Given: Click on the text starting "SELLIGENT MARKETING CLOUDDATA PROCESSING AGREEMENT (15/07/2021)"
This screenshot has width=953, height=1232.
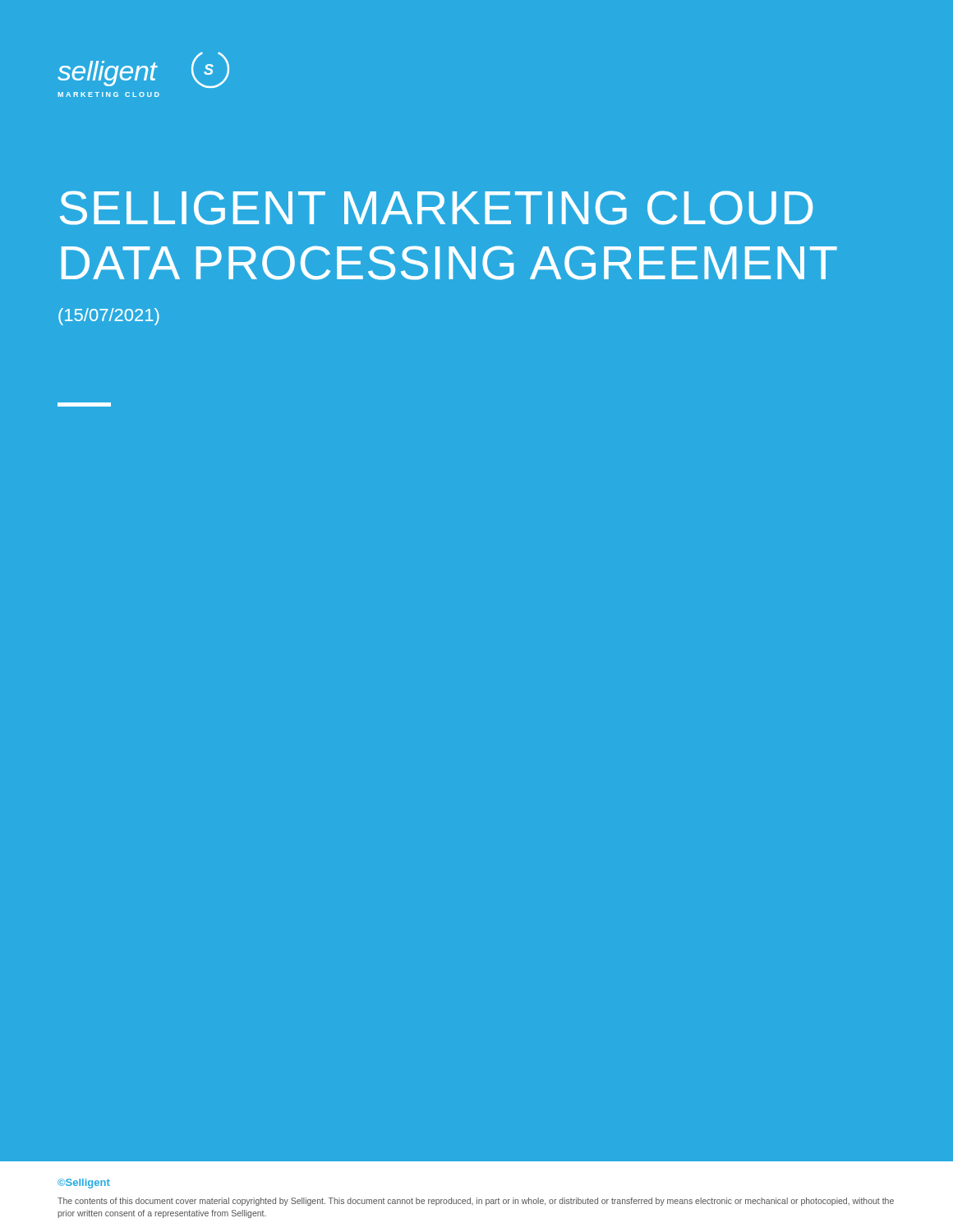Looking at the screenshot, I should (476, 254).
